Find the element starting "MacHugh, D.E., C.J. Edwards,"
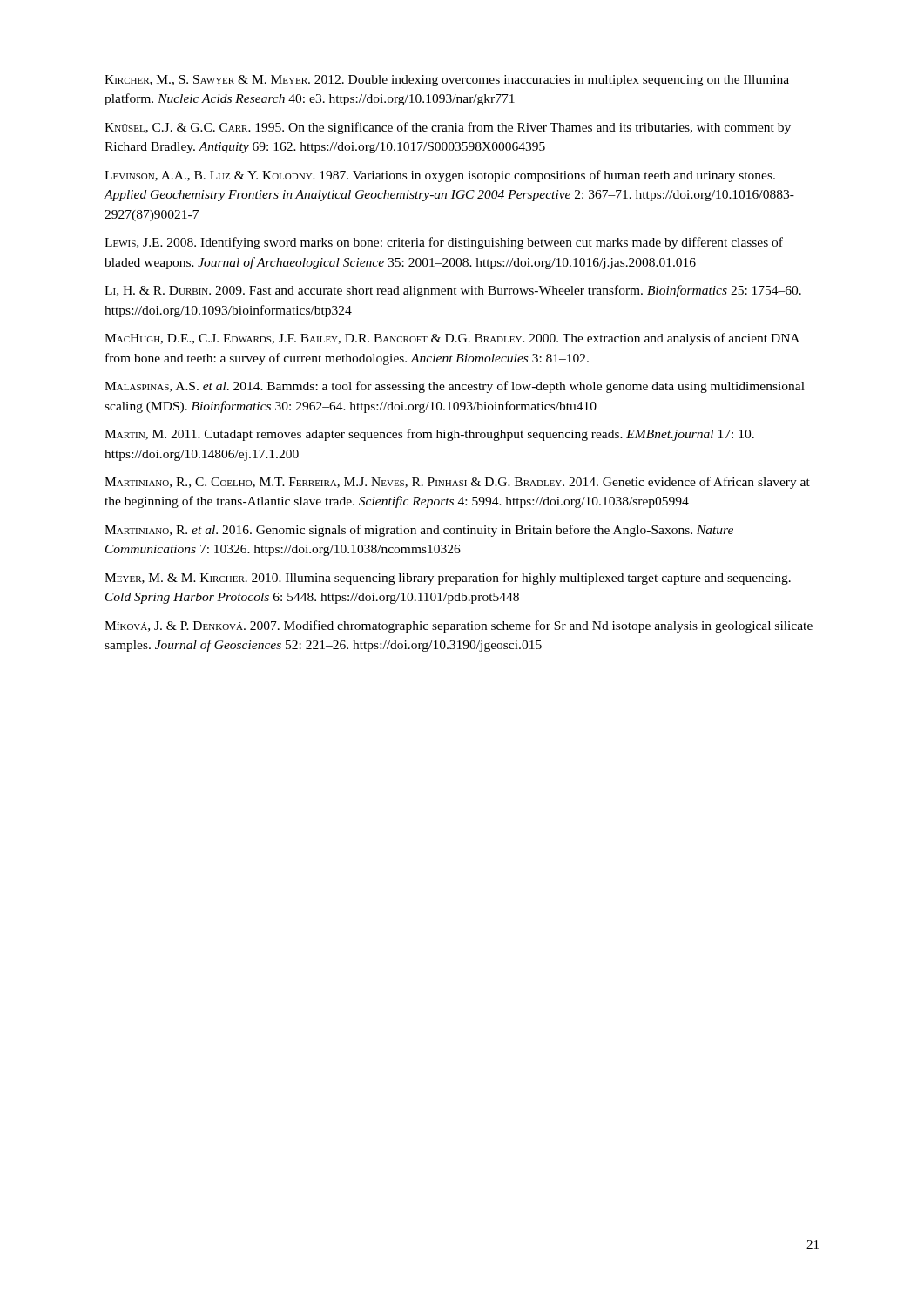Viewport: 924px width, 1307px height. (x=452, y=348)
